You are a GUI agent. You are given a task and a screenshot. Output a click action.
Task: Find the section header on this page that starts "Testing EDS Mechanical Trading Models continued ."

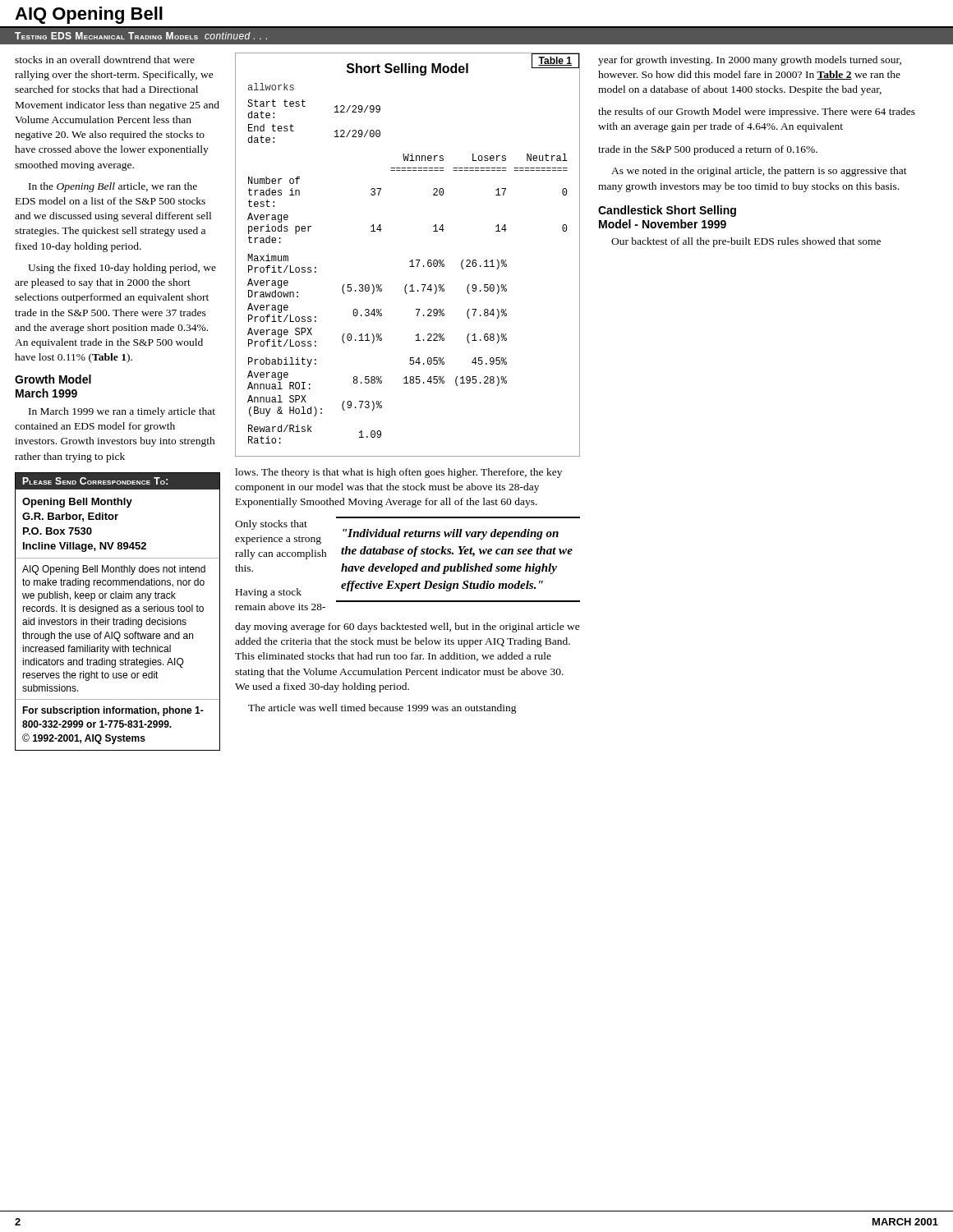coord(142,36)
